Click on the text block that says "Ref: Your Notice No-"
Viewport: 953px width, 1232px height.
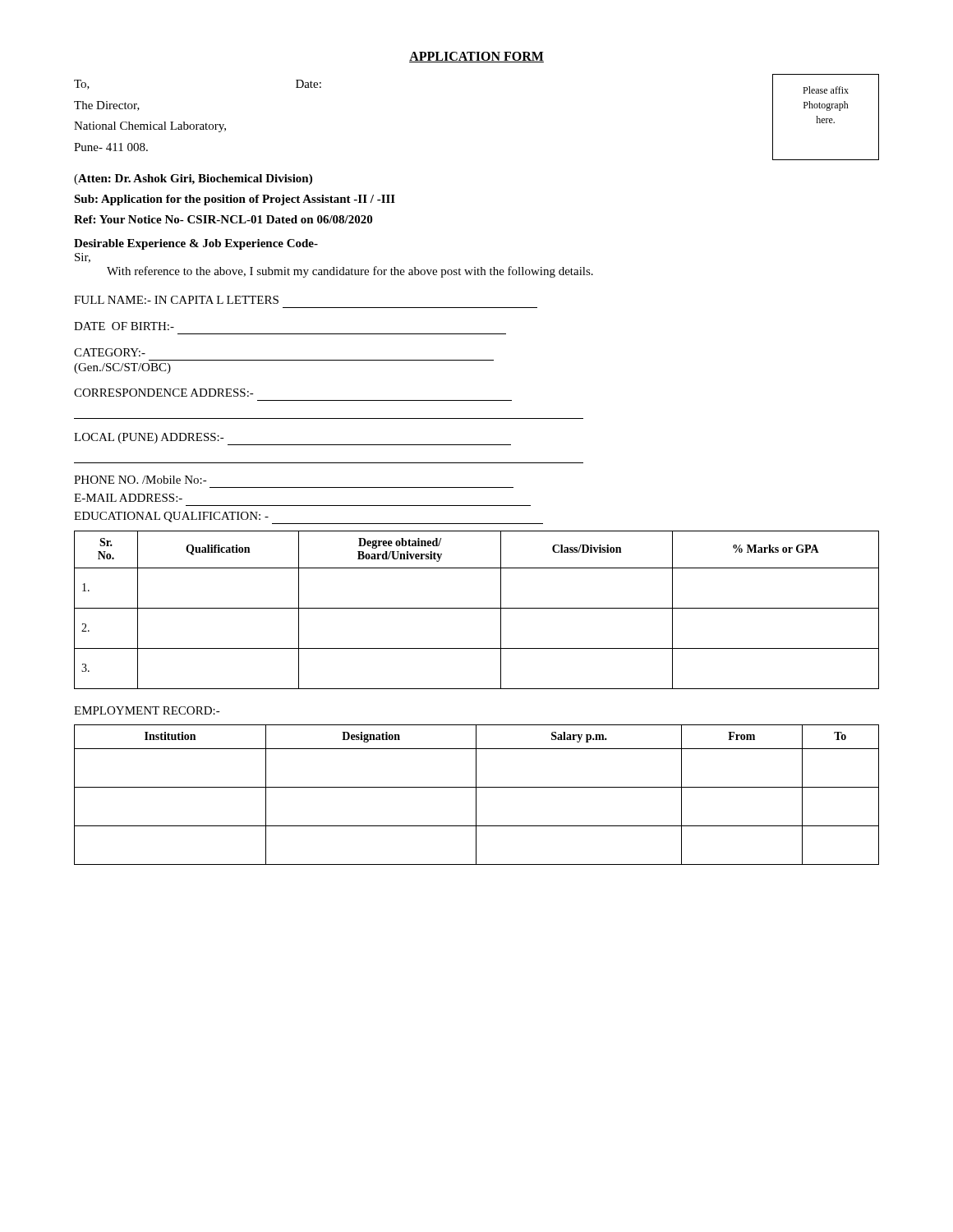(223, 219)
